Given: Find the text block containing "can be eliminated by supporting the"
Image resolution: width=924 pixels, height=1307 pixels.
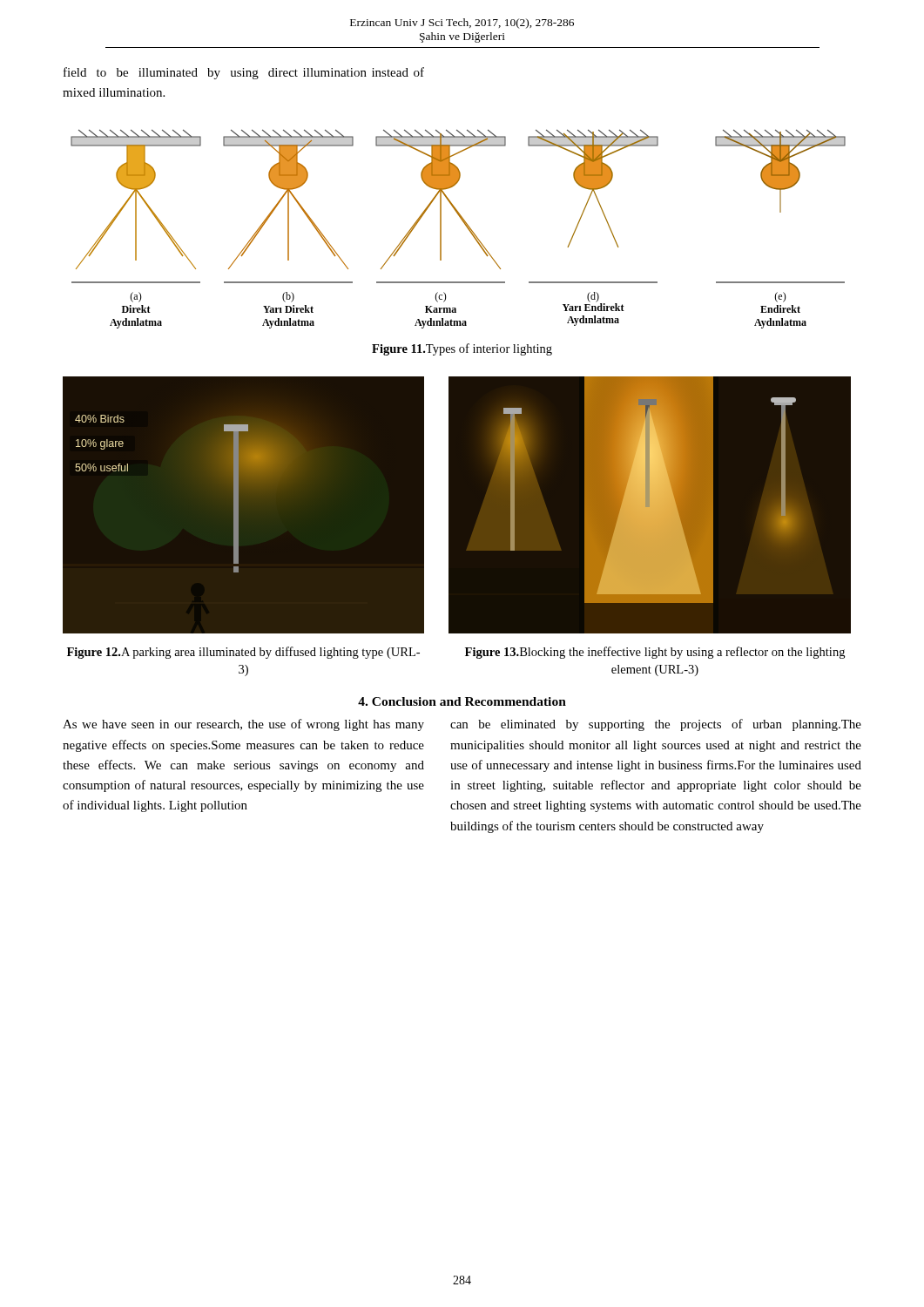Looking at the screenshot, I should (656, 775).
